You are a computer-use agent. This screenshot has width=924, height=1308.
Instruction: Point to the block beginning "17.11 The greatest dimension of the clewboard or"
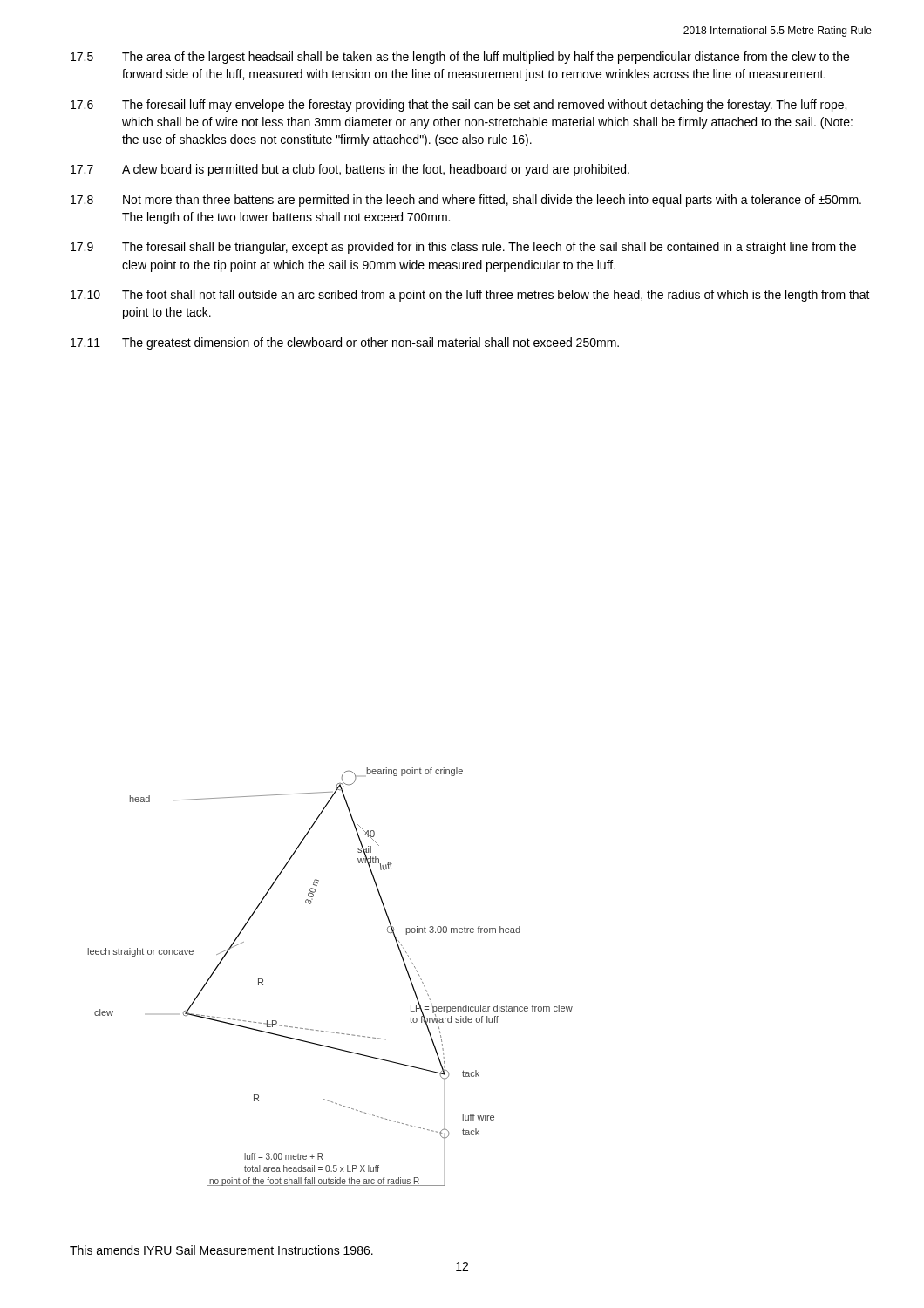(471, 342)
